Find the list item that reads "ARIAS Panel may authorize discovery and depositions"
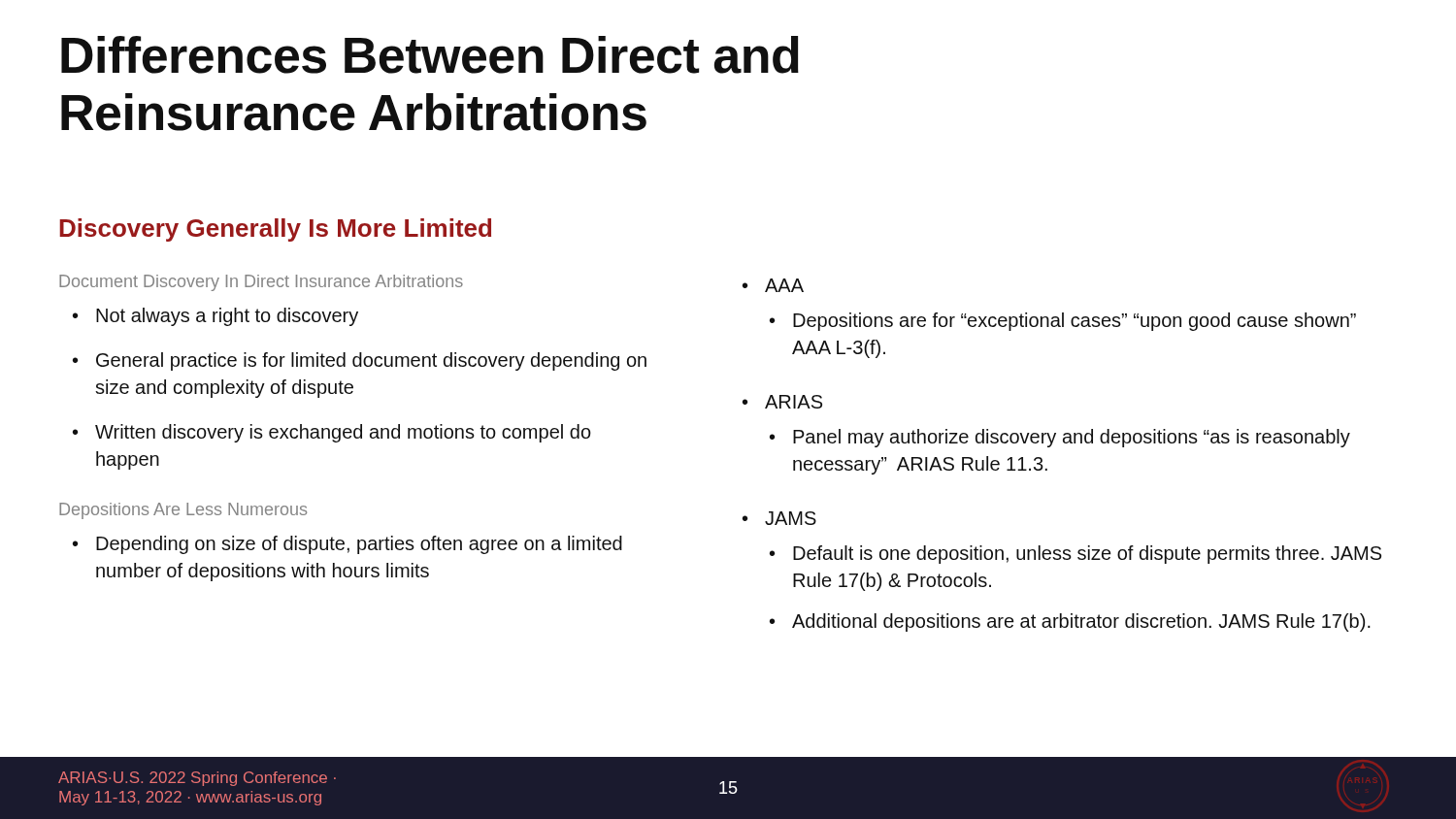 click(x=1081, y=434)
